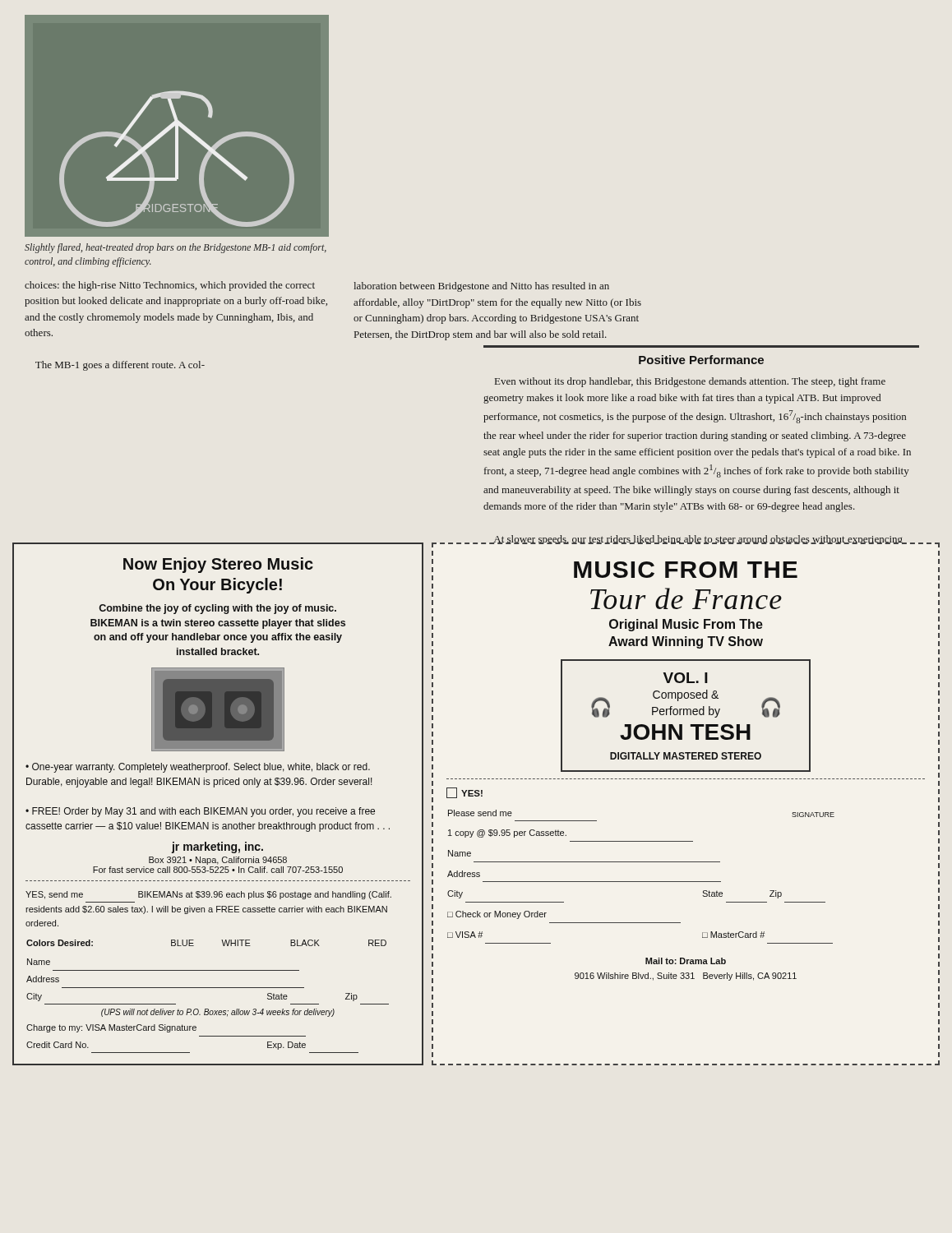Image resolution: width=952 pixels, height=1233 pixels.
Task: Click the passage that begins "Combine the joy of cycling"
Action: click(218, 630)
